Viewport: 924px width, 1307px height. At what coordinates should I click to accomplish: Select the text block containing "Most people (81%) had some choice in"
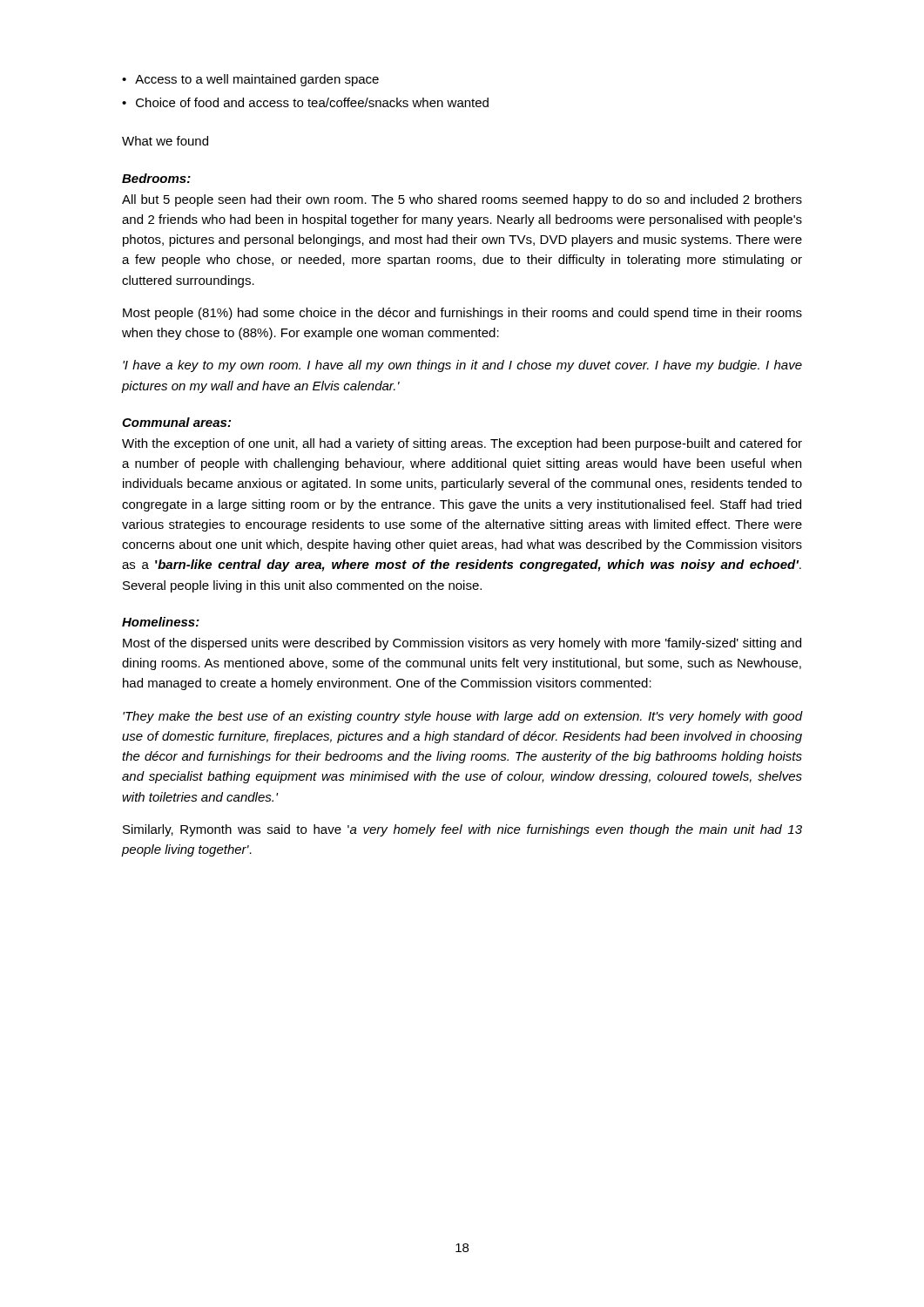coord(462,322)
